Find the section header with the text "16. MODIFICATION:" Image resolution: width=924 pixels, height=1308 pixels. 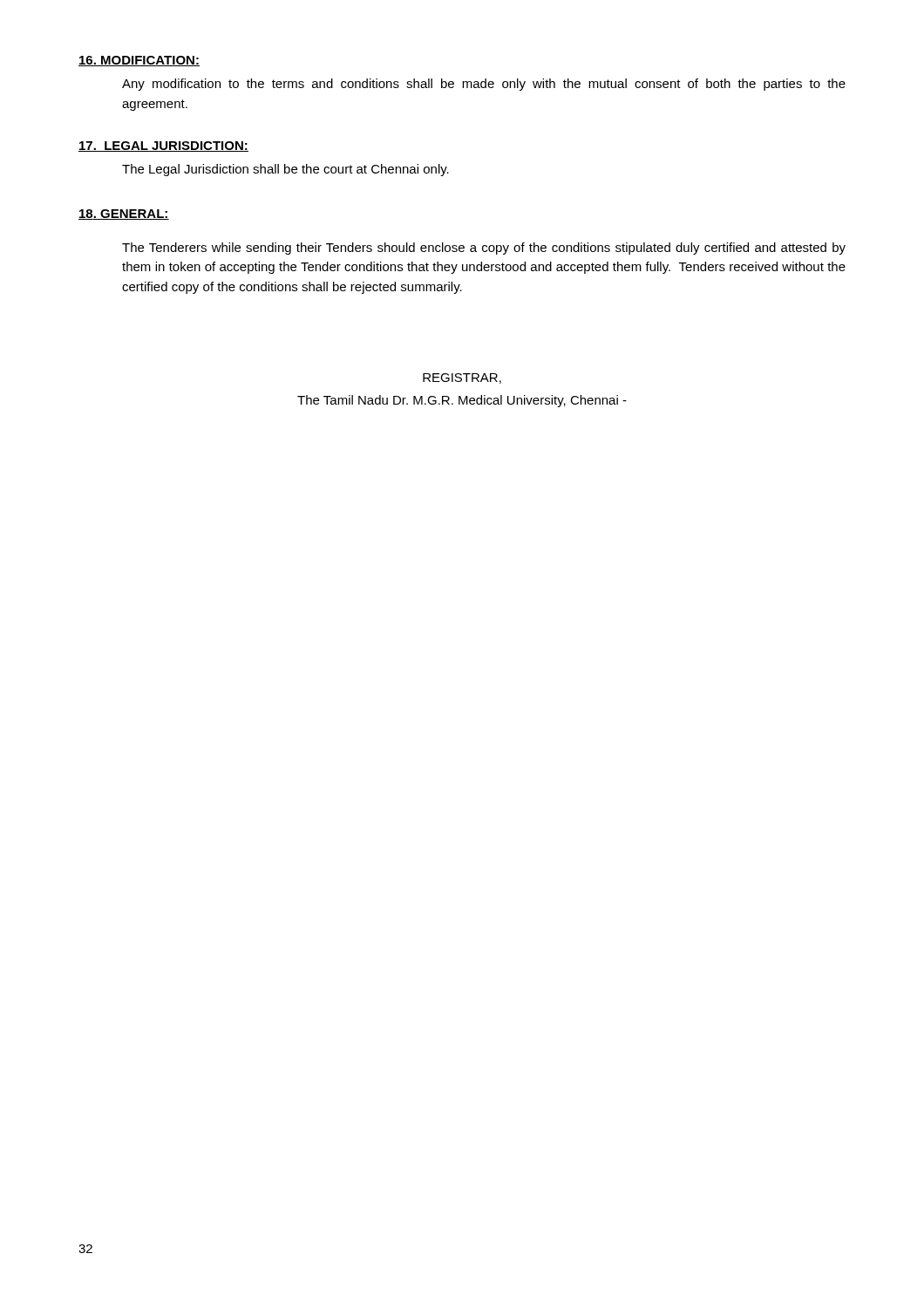click(x=139, y=60)
